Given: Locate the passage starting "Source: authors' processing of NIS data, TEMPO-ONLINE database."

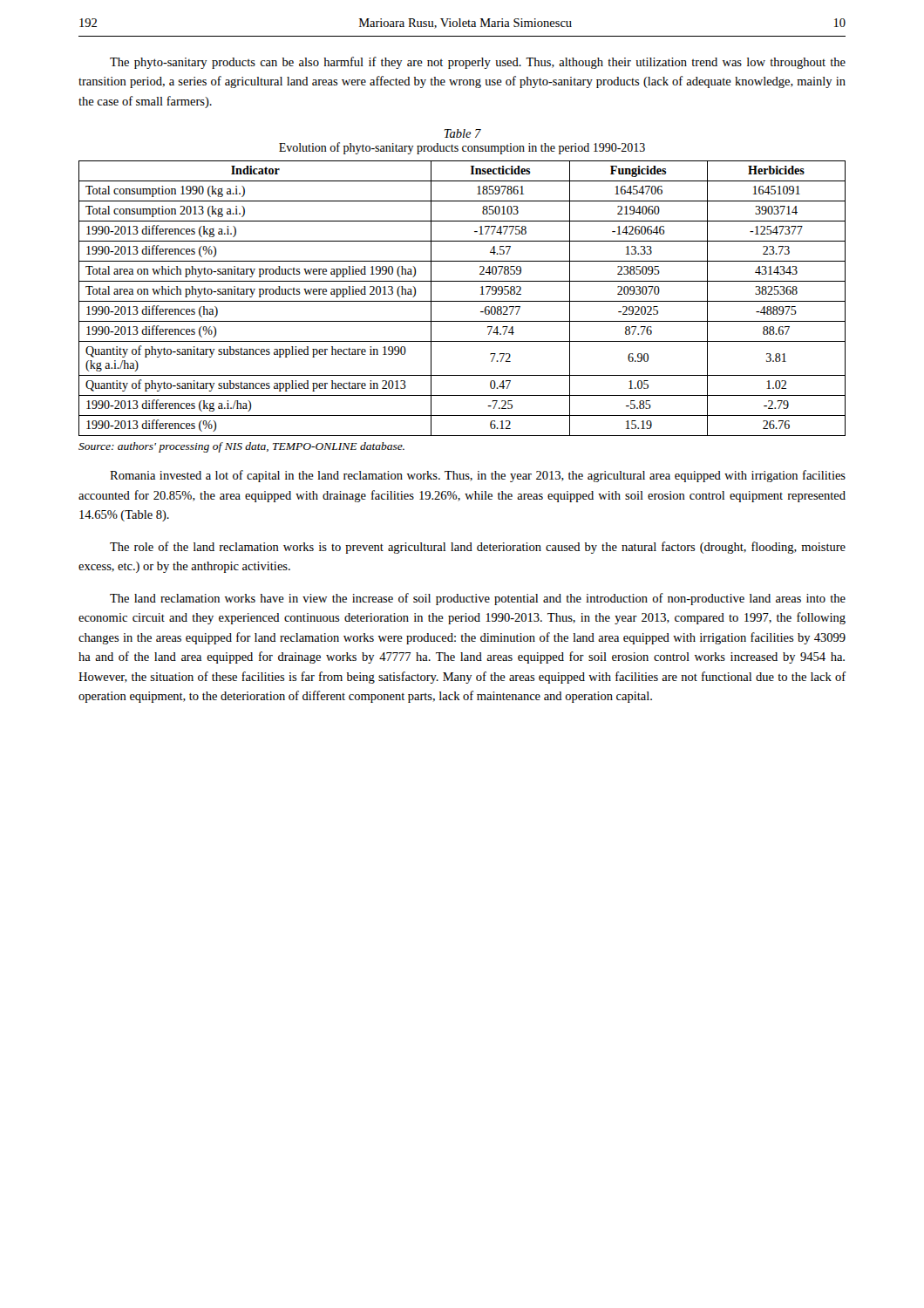Looking at the screenshot, I should pos(242,446).
